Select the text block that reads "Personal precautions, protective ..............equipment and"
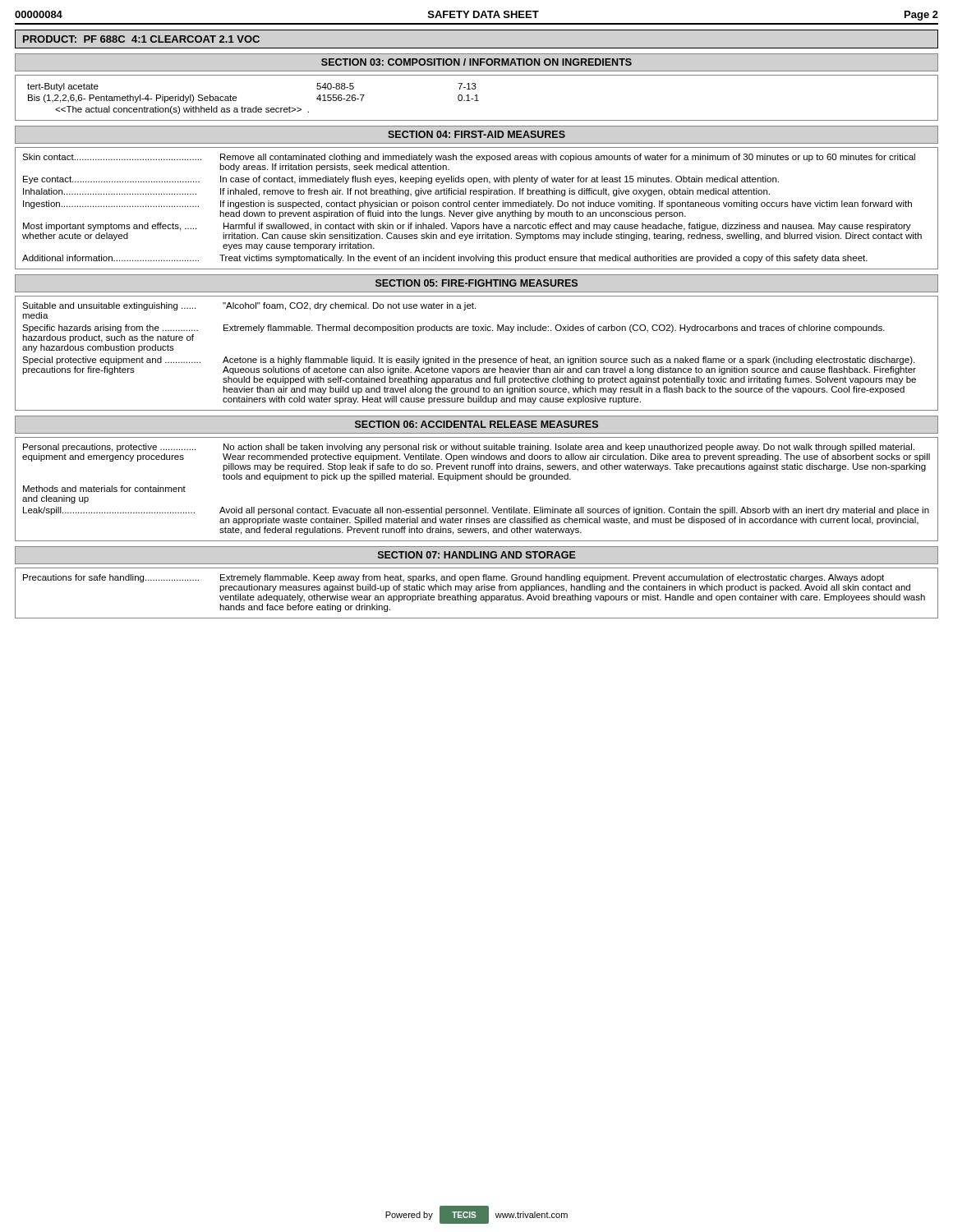This screenshot has height=1232, width=953. [476, 462]
